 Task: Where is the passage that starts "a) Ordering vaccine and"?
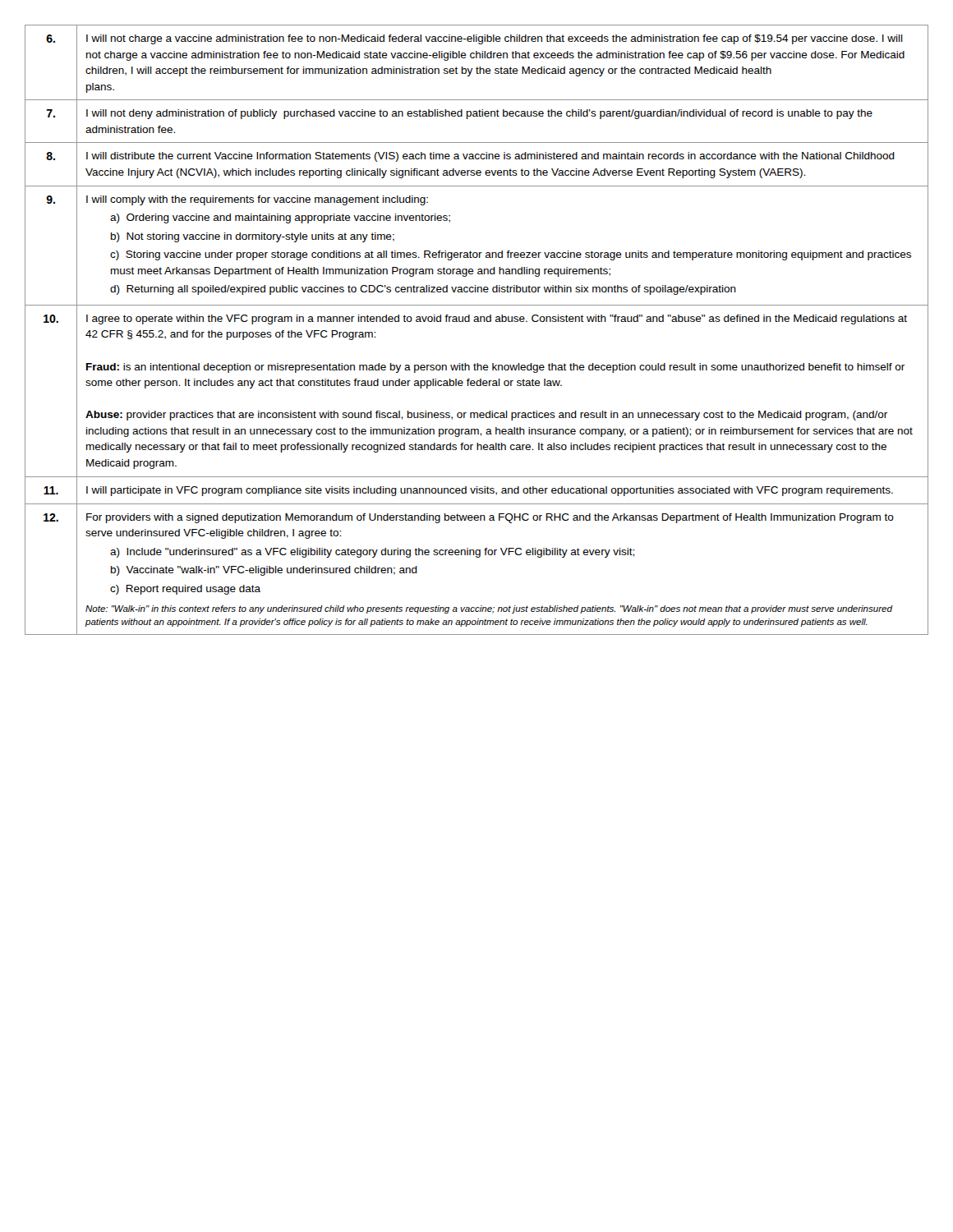pos(281,217)
